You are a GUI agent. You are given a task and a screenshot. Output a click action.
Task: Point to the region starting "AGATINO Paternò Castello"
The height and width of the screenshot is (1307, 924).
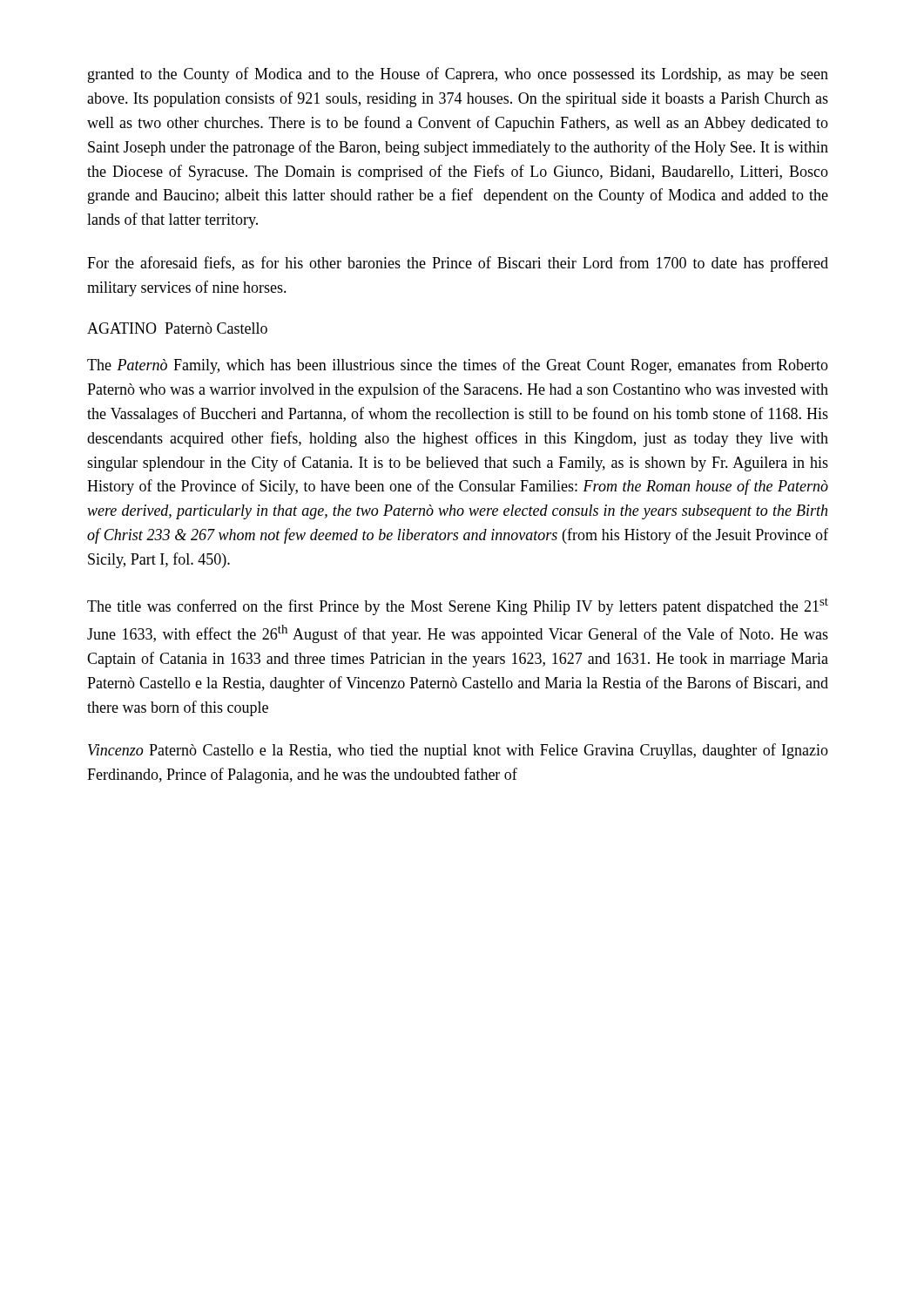pos(177,329)
